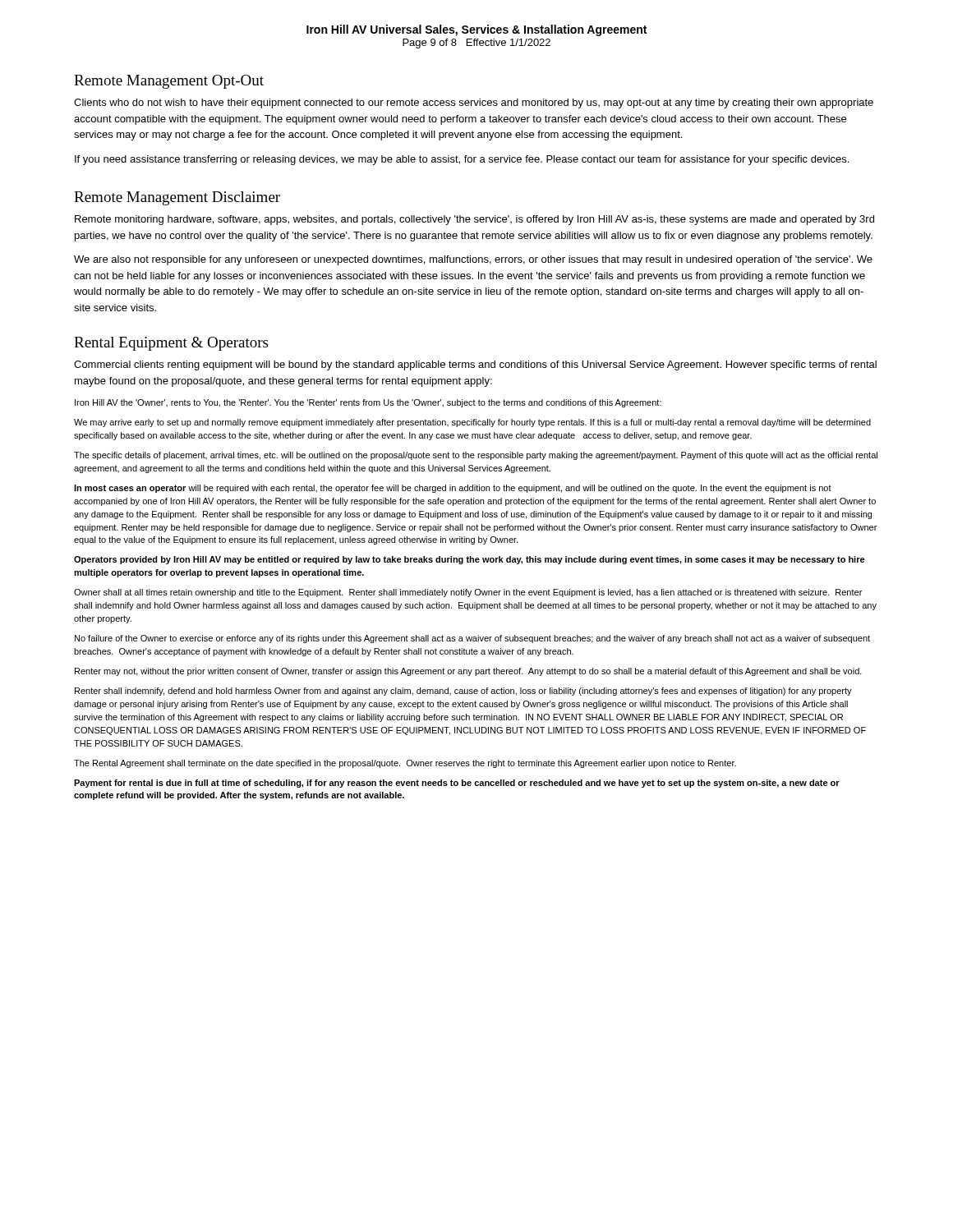The image size is (953, 1232).
Task: Click on the element starting "Remote monitoring hardware, software, apps, websites, and"
Action: [474, 227]
